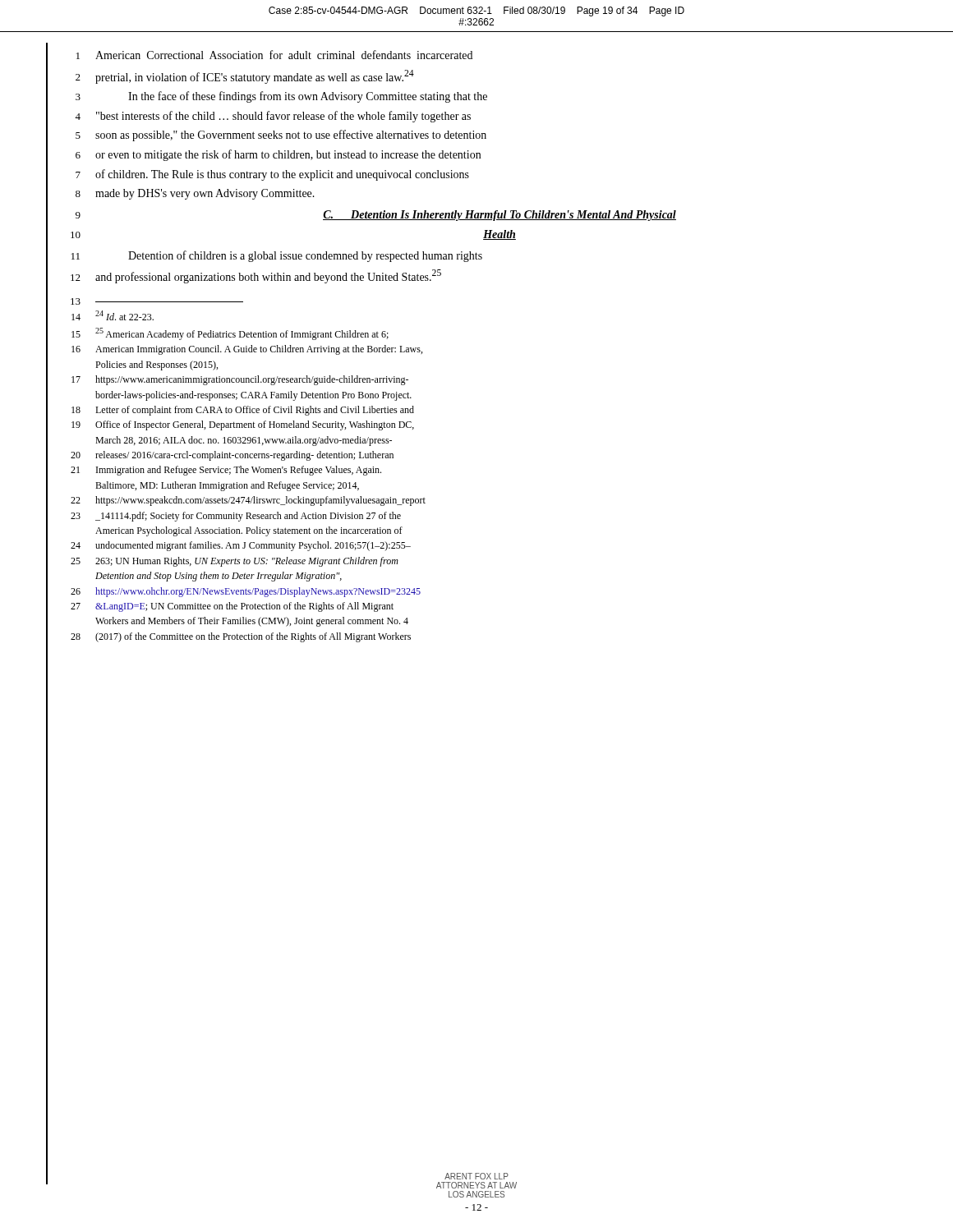The height and width of the screenshot is (1232, 953).
Task: Locate the element starting "1 American Correctional Association for adult criminal defendants"
Action: coord(476,67)
